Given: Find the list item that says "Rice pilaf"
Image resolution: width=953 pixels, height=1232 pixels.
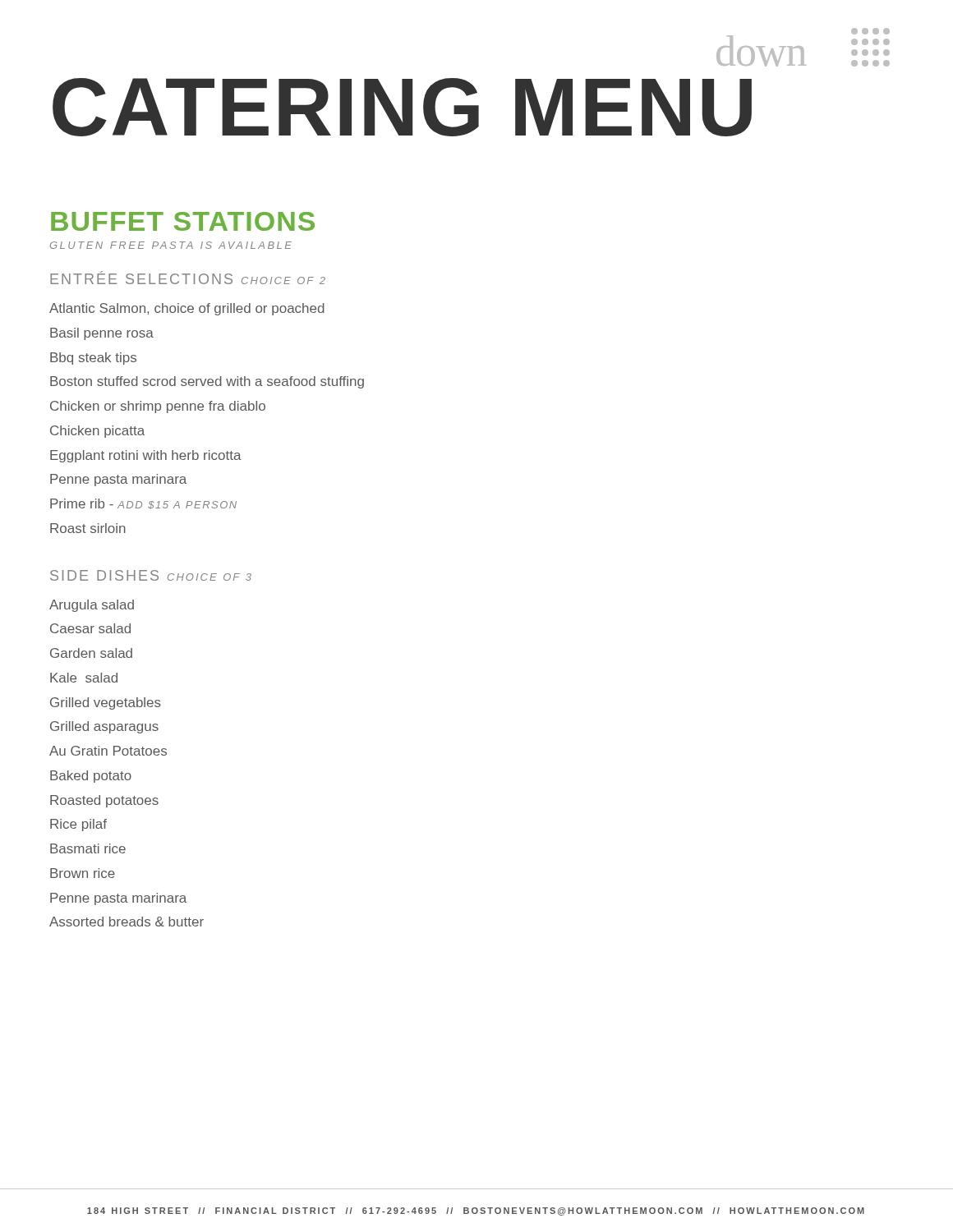Looking at the screenshot, I should click(78, 824).
